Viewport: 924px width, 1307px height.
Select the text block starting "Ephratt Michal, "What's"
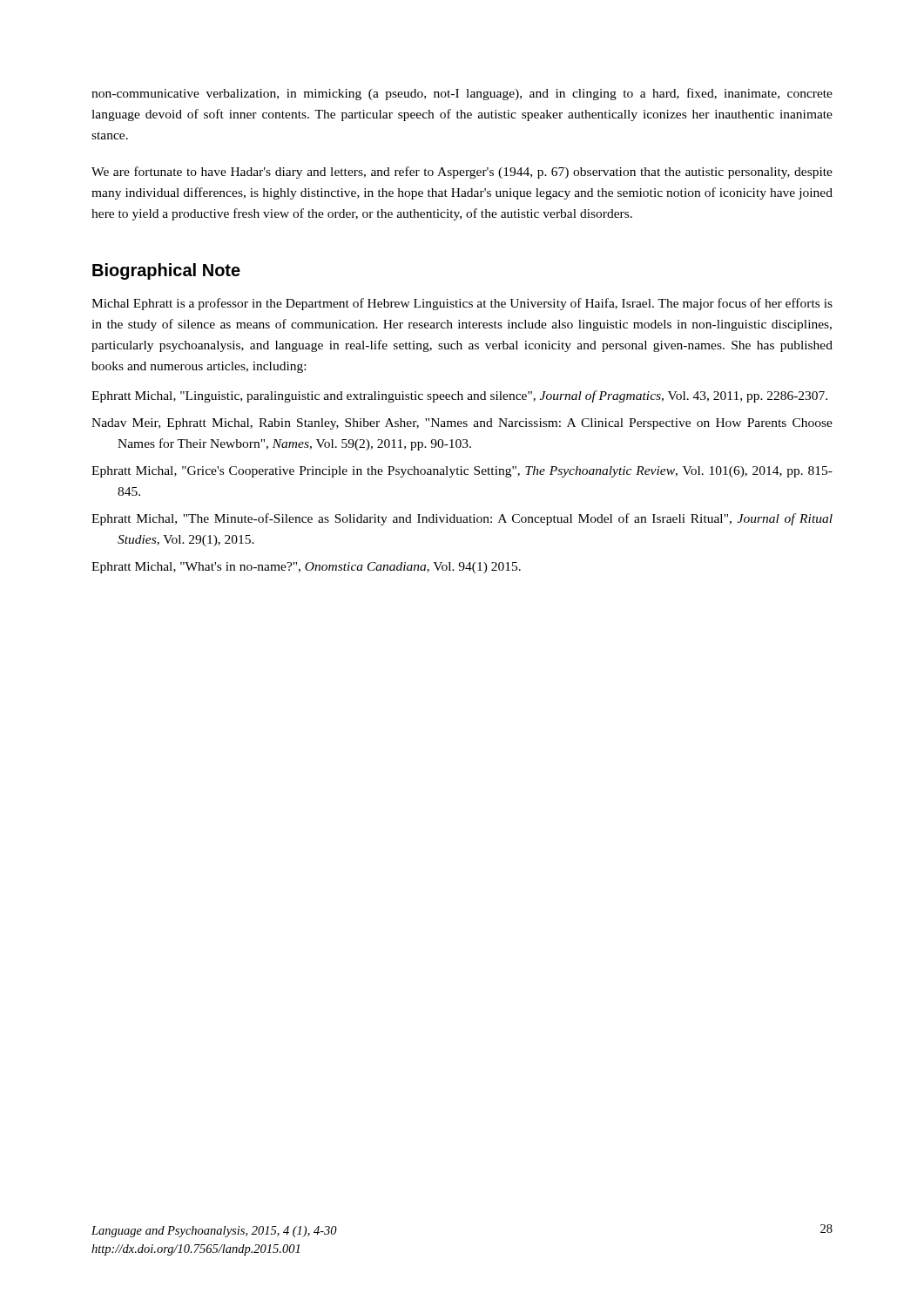point(306,566)
